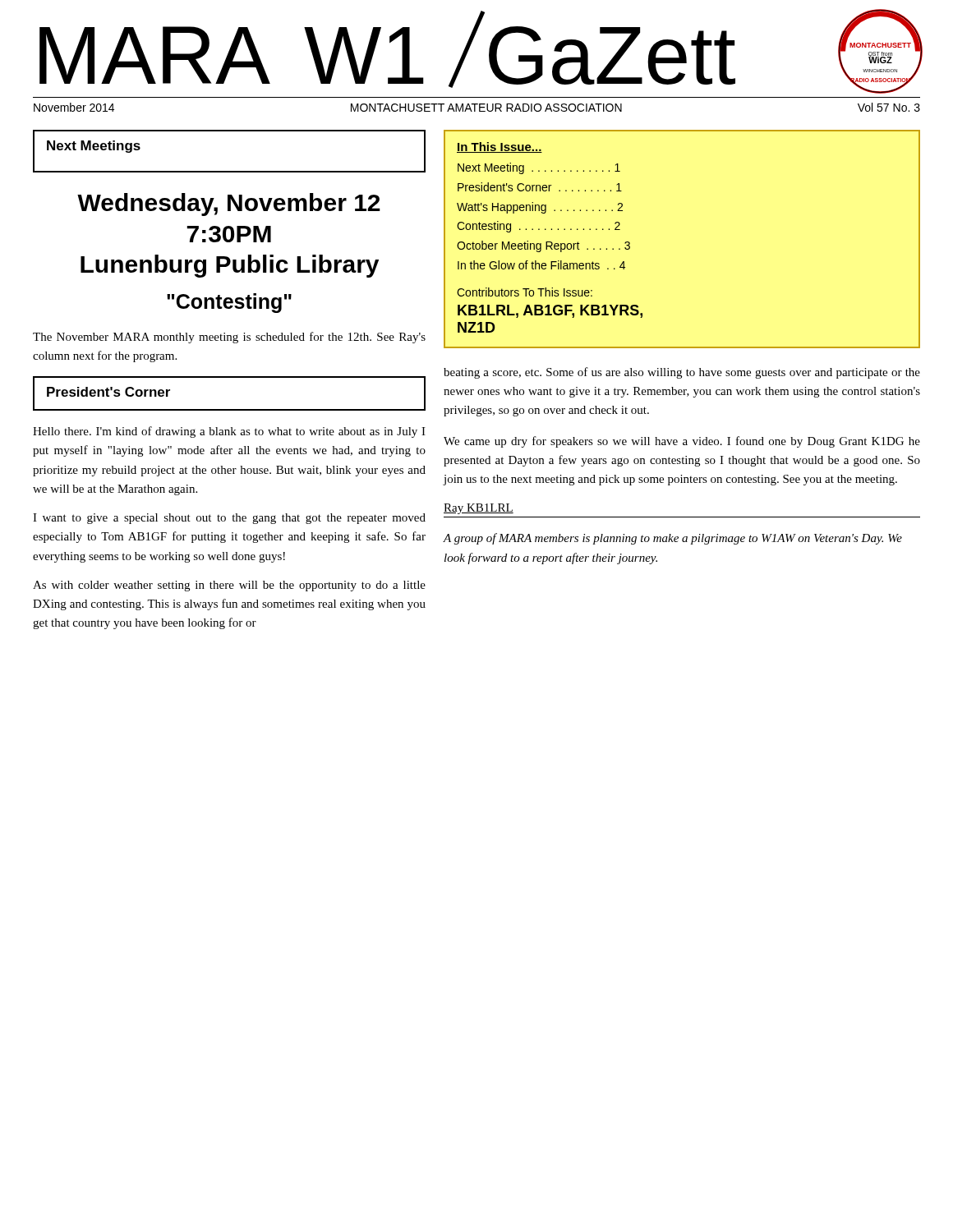This screenshot has height=1232, width=953.
Task: Find the block starting "Next Meetings"
Action: click(94, 147)
